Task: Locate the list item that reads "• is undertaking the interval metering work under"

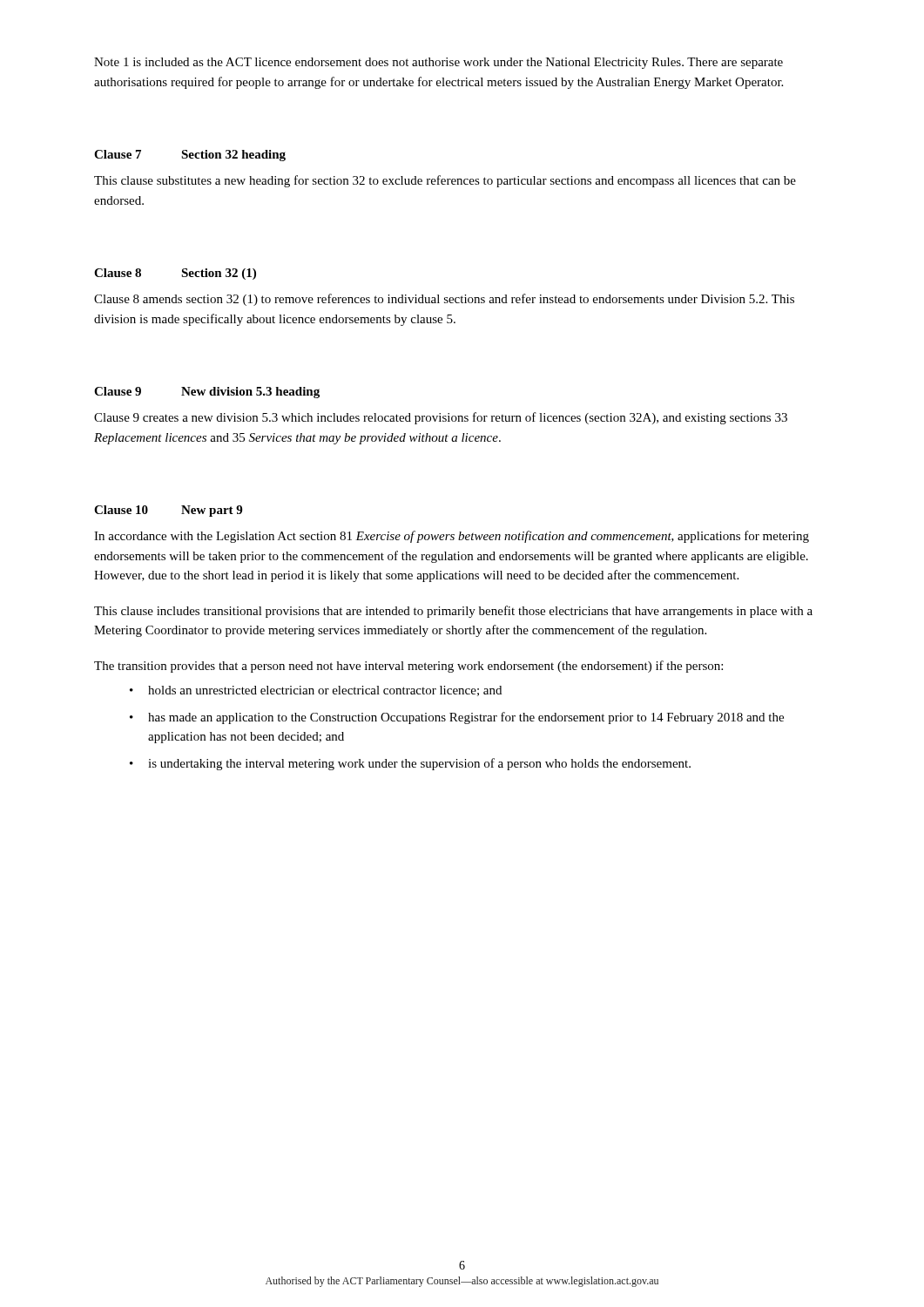Action: click(479, 763)
